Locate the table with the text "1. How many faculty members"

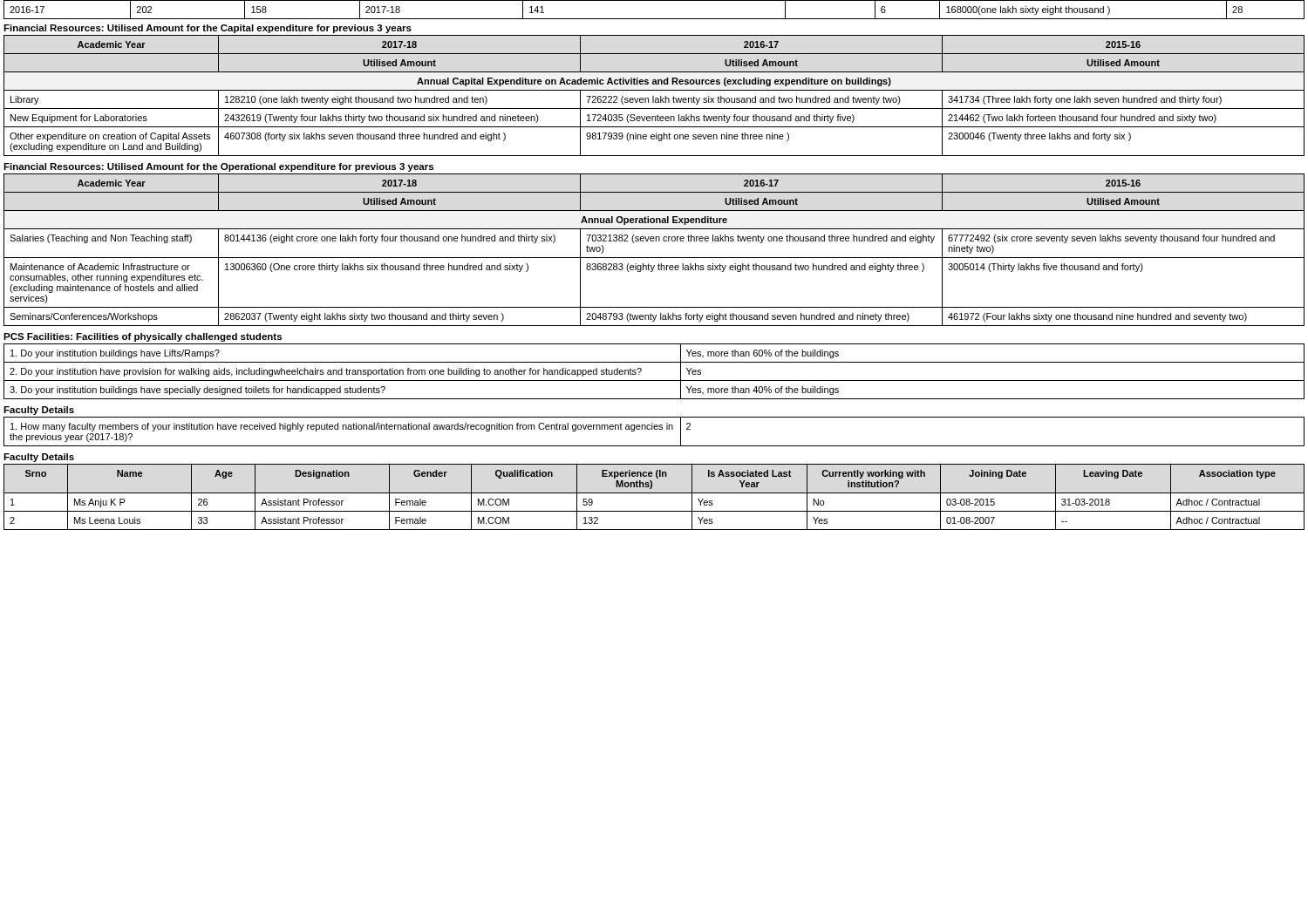point(654,431)
